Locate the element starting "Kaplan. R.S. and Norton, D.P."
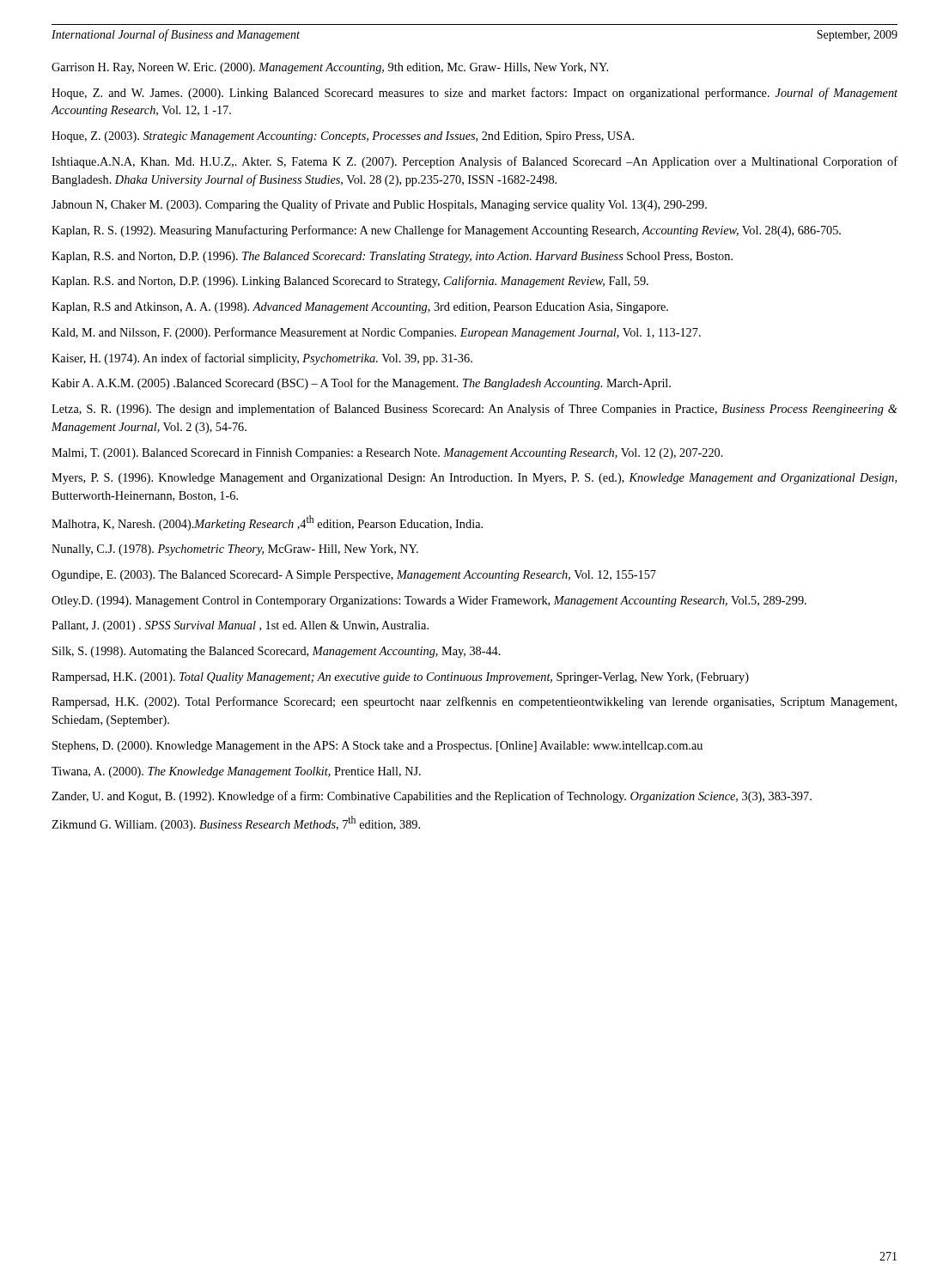949x1288 pixels. click(350, 281)
